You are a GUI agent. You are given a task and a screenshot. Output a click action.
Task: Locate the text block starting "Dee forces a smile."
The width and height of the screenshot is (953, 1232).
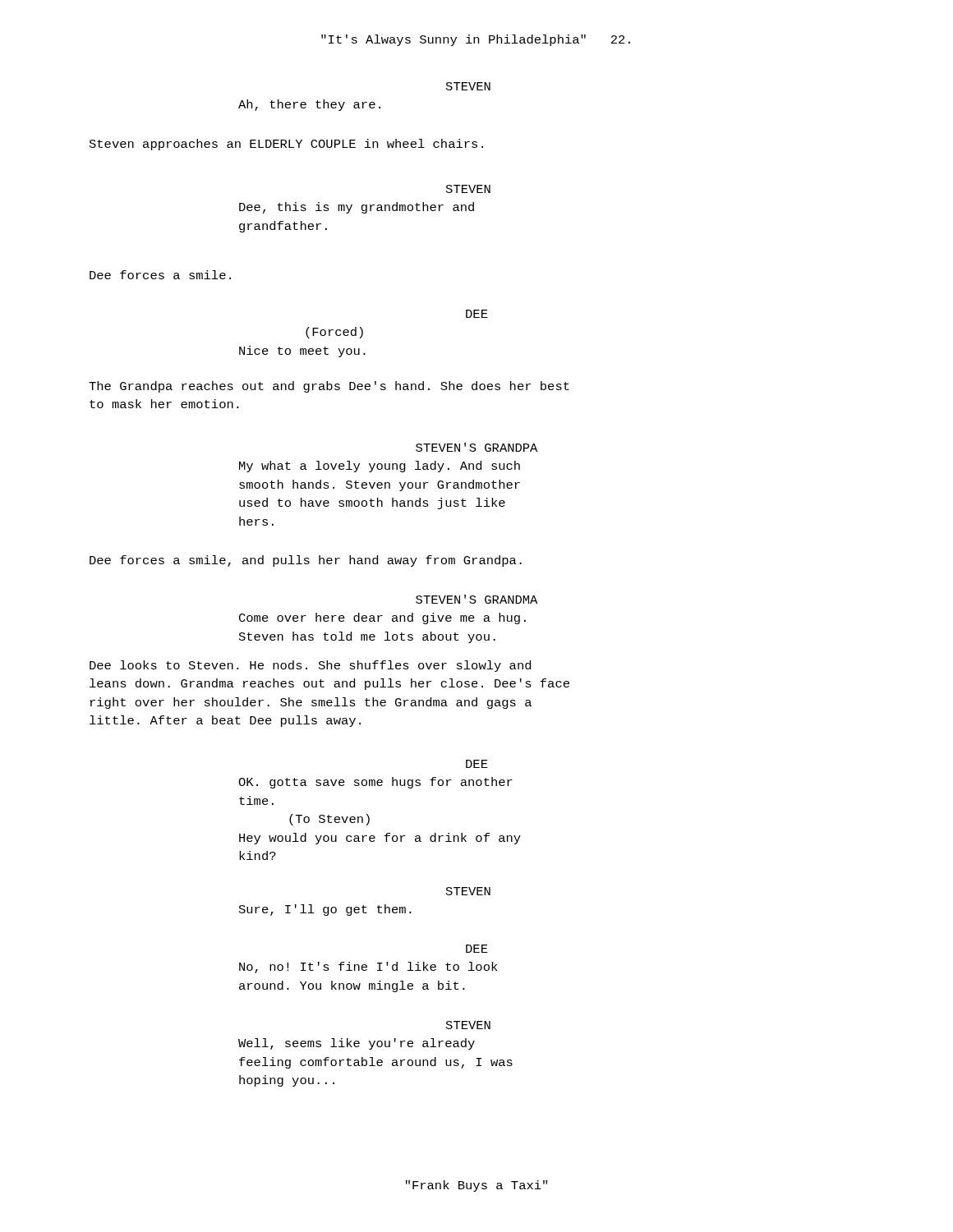coord(161,276)
